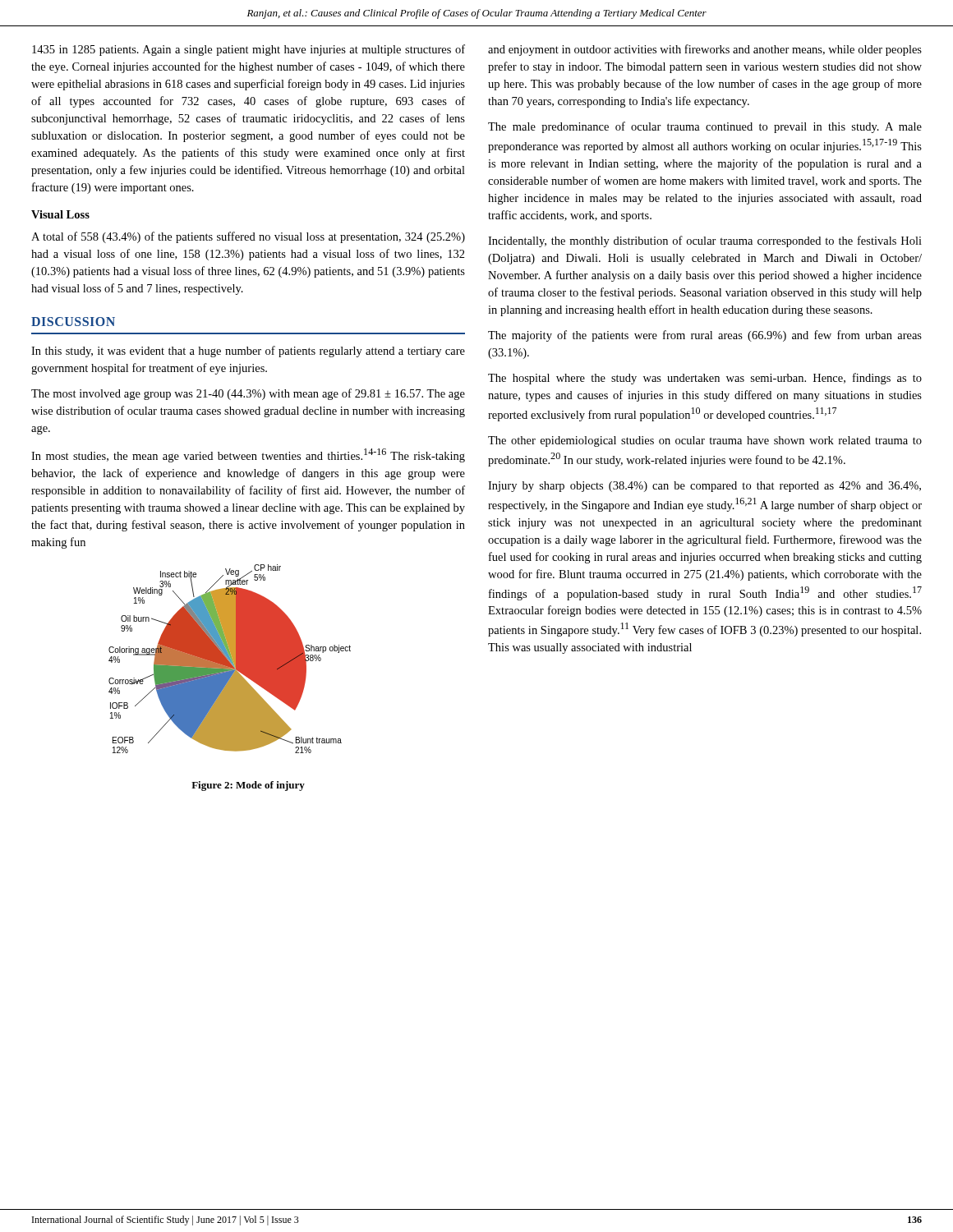
Task: Locate the element starting "A total of 558 (43.4%) of the patients"
Action: (x=248, y=263)
